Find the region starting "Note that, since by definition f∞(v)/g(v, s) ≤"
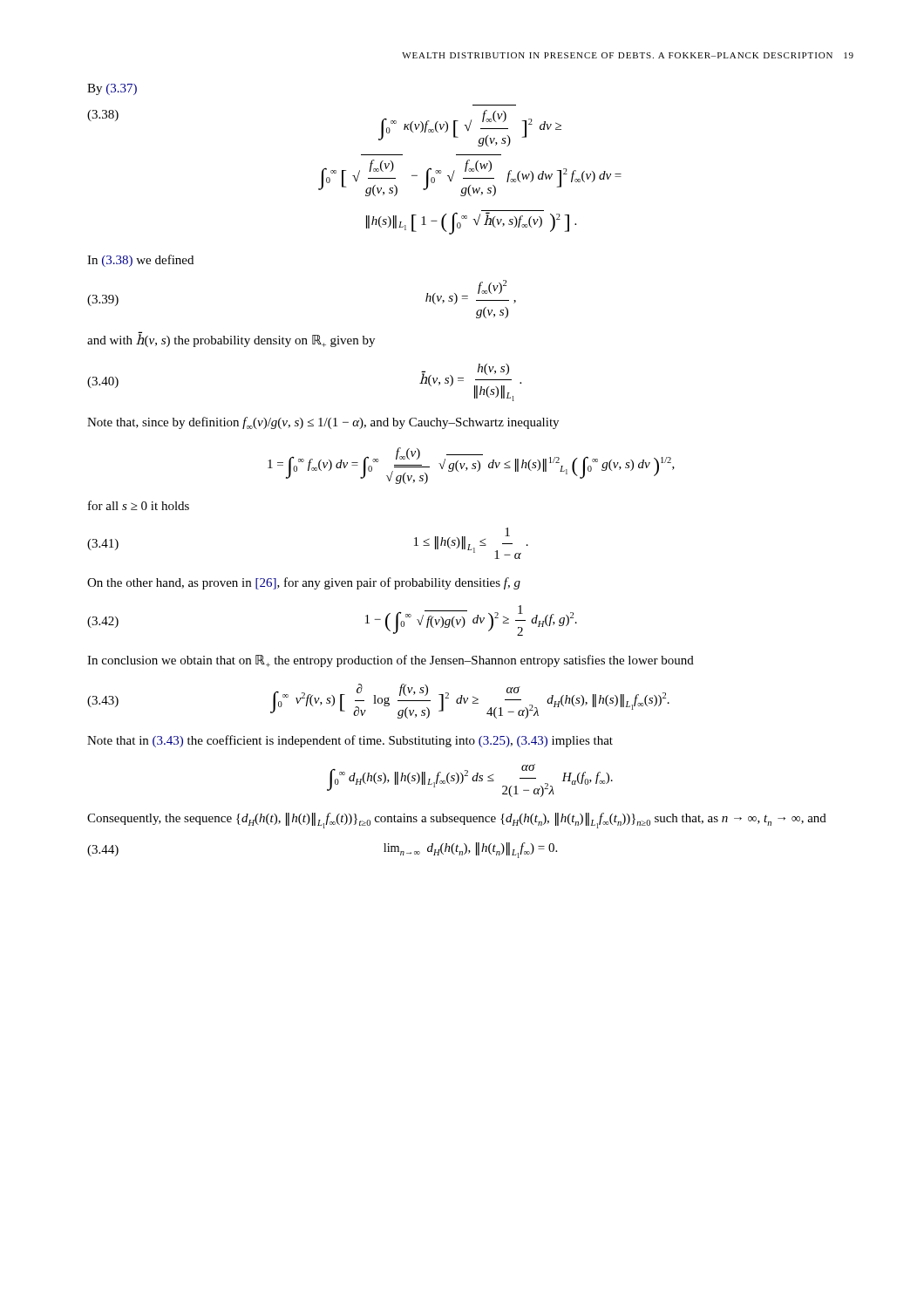This screenshot has height=1308, width=924. [x=323, y=423]
